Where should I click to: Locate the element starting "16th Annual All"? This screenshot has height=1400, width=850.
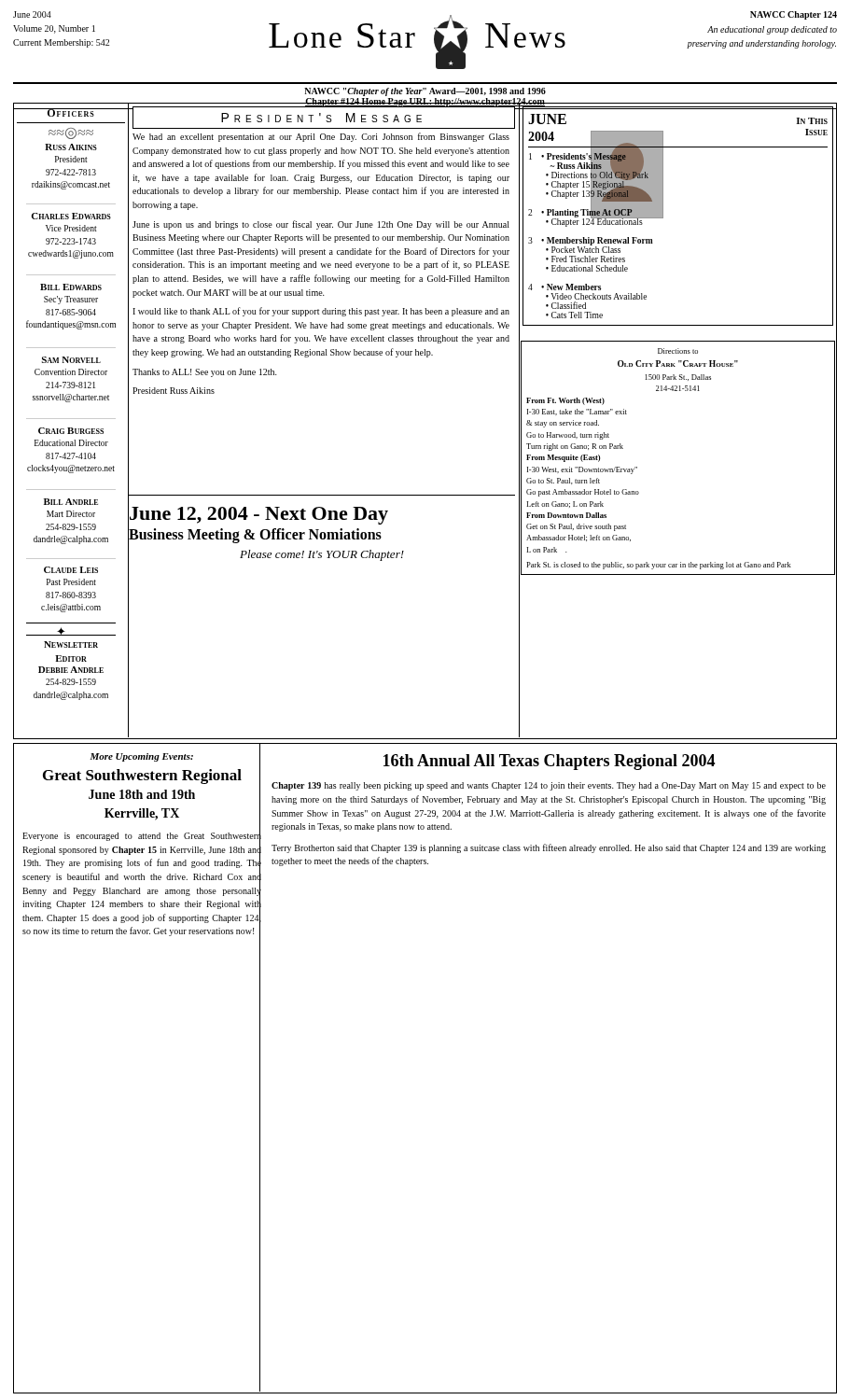pos(549,761)
